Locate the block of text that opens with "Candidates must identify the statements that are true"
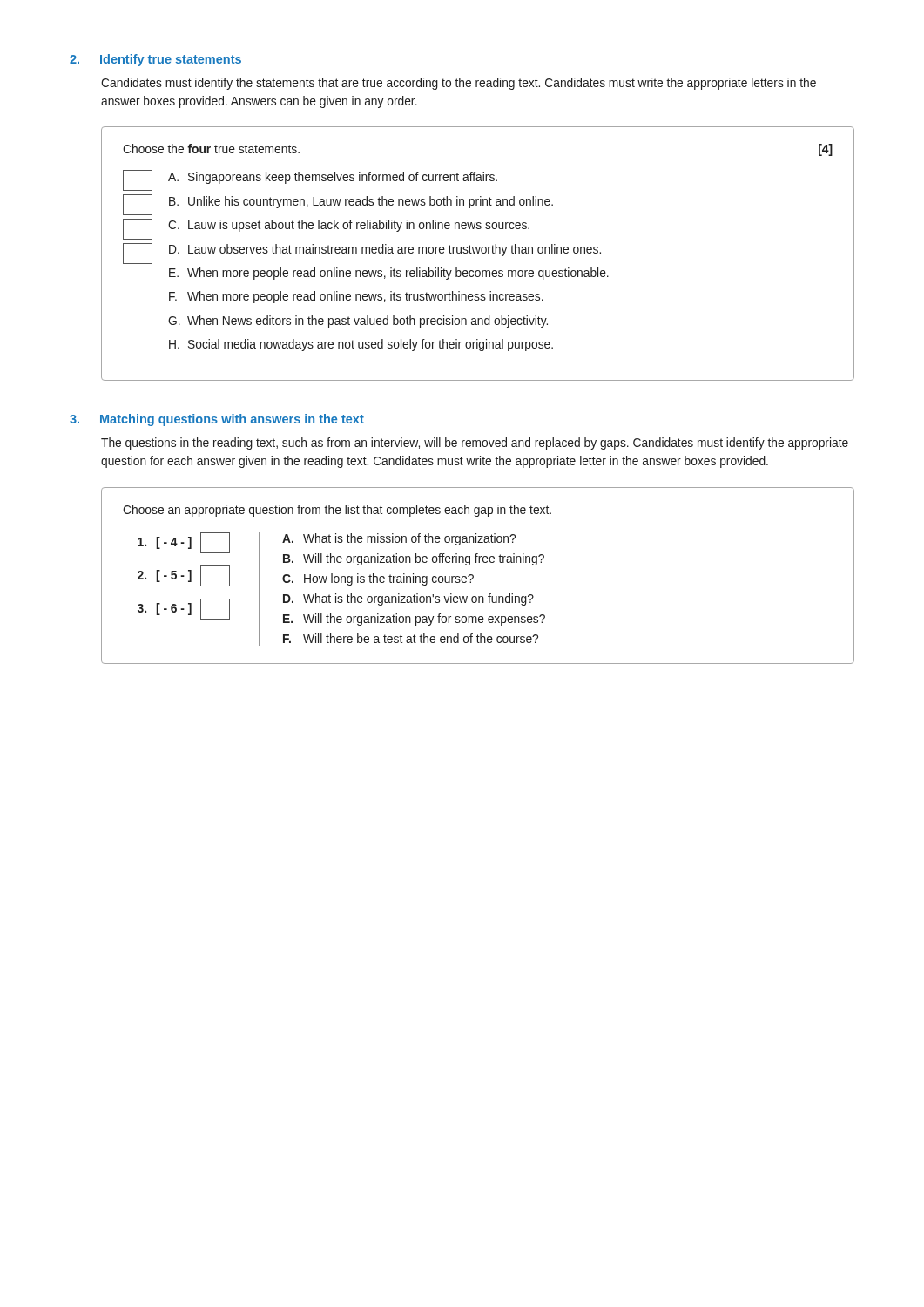Image resolution: width=924 pixels, height=1307 pixels. [459, 92]
